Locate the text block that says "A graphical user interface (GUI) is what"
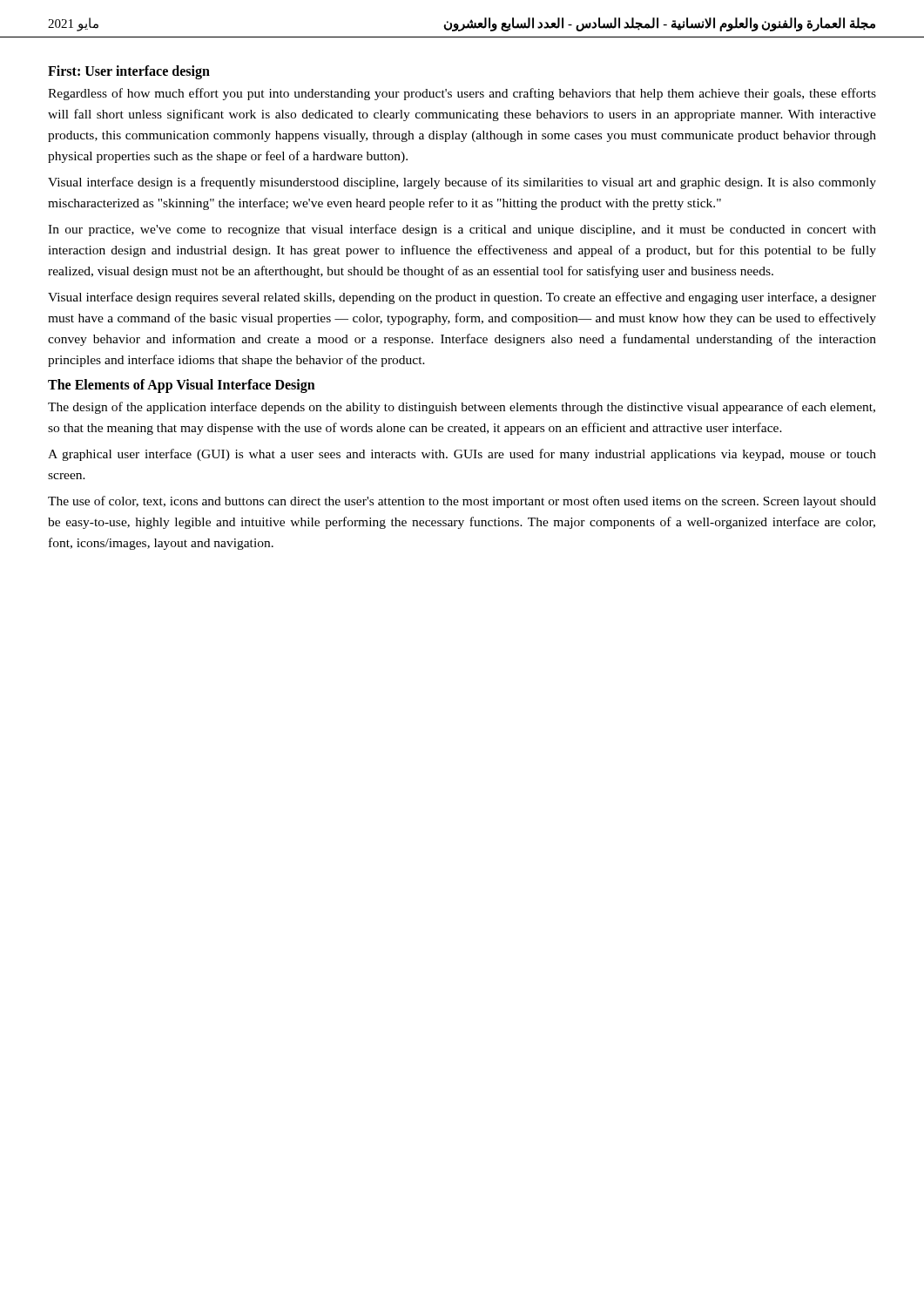The height and width of the screenshot is (1307, 924). (x=462, y=464)
